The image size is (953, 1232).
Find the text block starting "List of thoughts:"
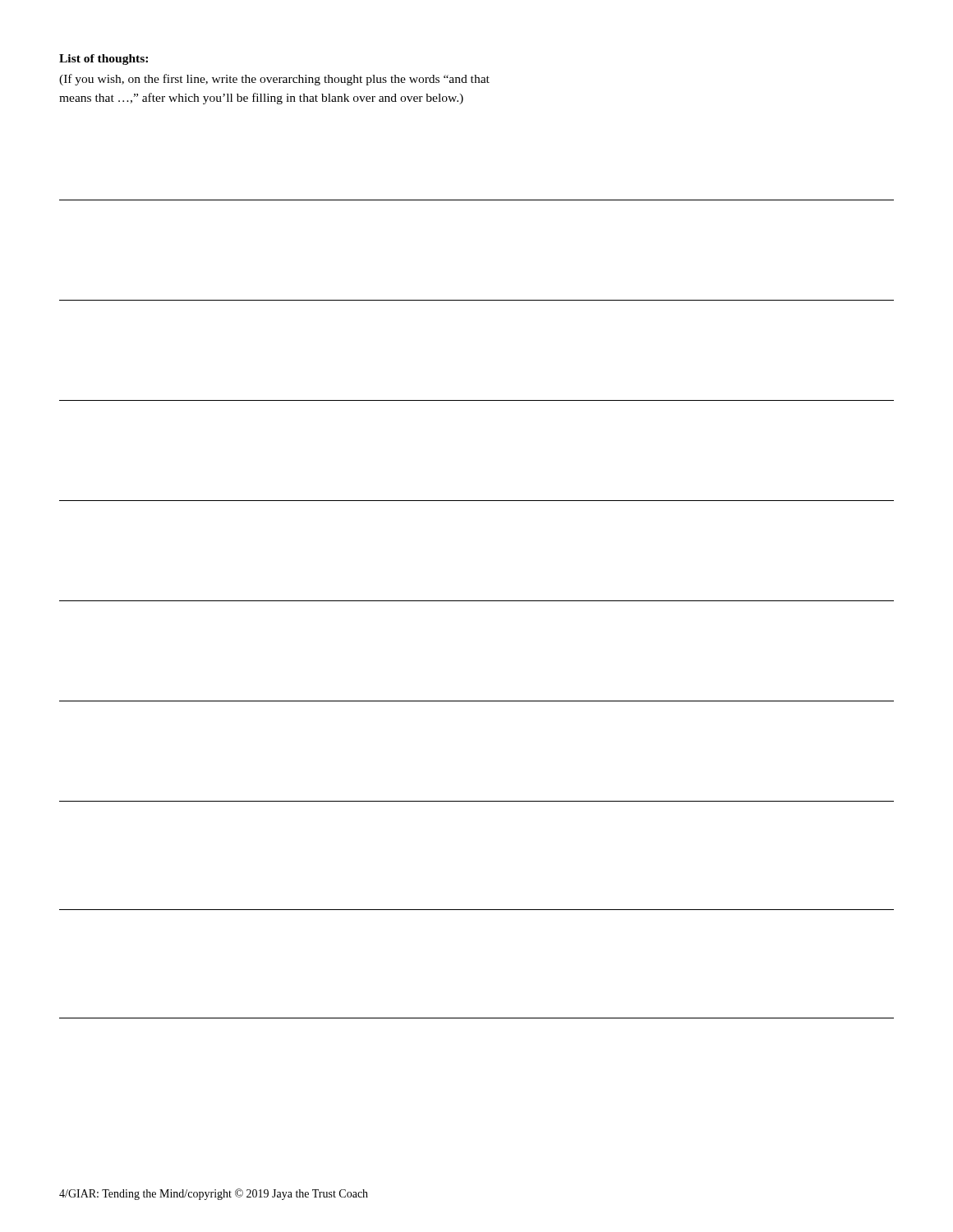pos(104,58)
